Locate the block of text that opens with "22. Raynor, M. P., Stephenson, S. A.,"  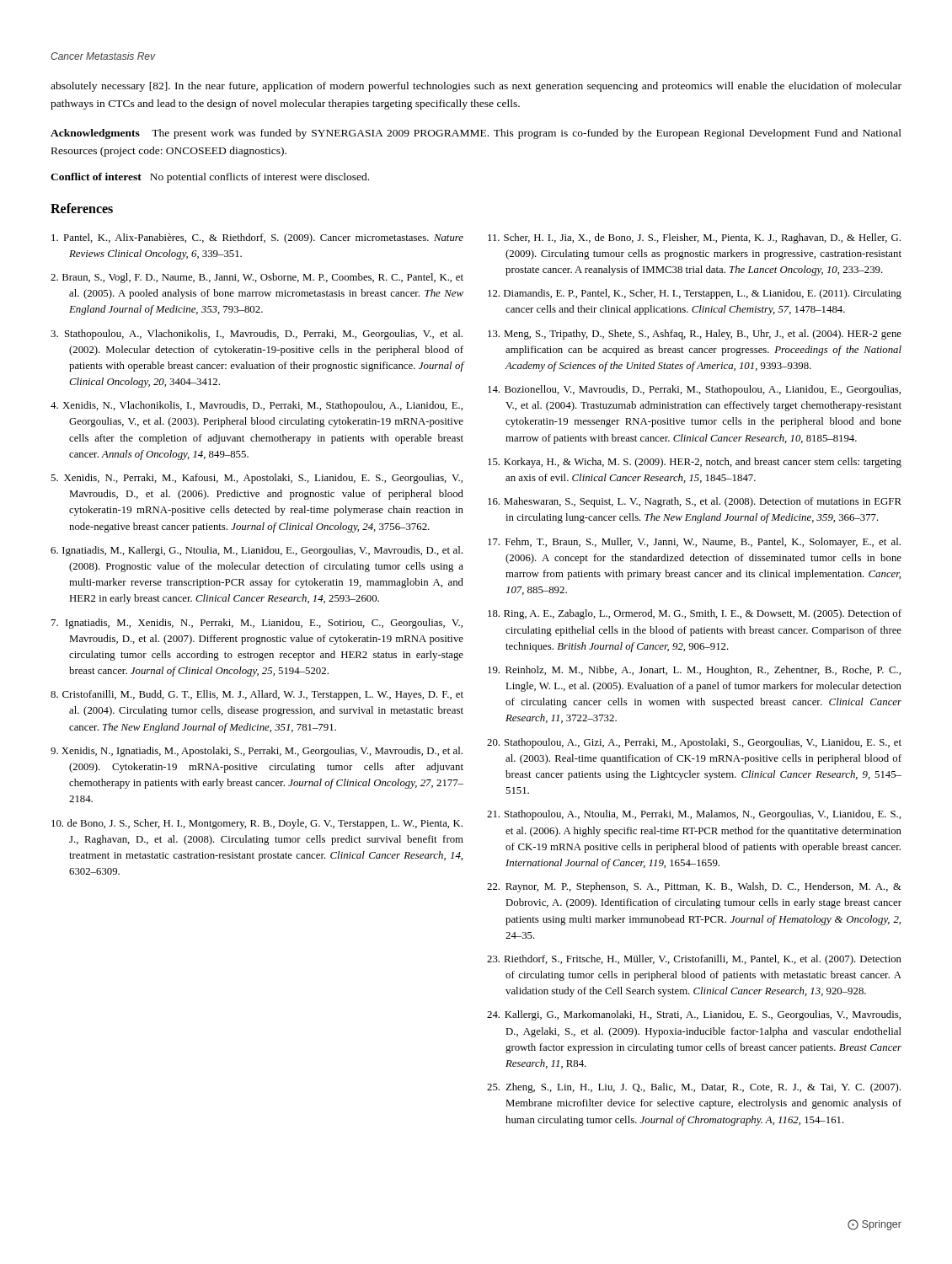click(x=694, y=911)
